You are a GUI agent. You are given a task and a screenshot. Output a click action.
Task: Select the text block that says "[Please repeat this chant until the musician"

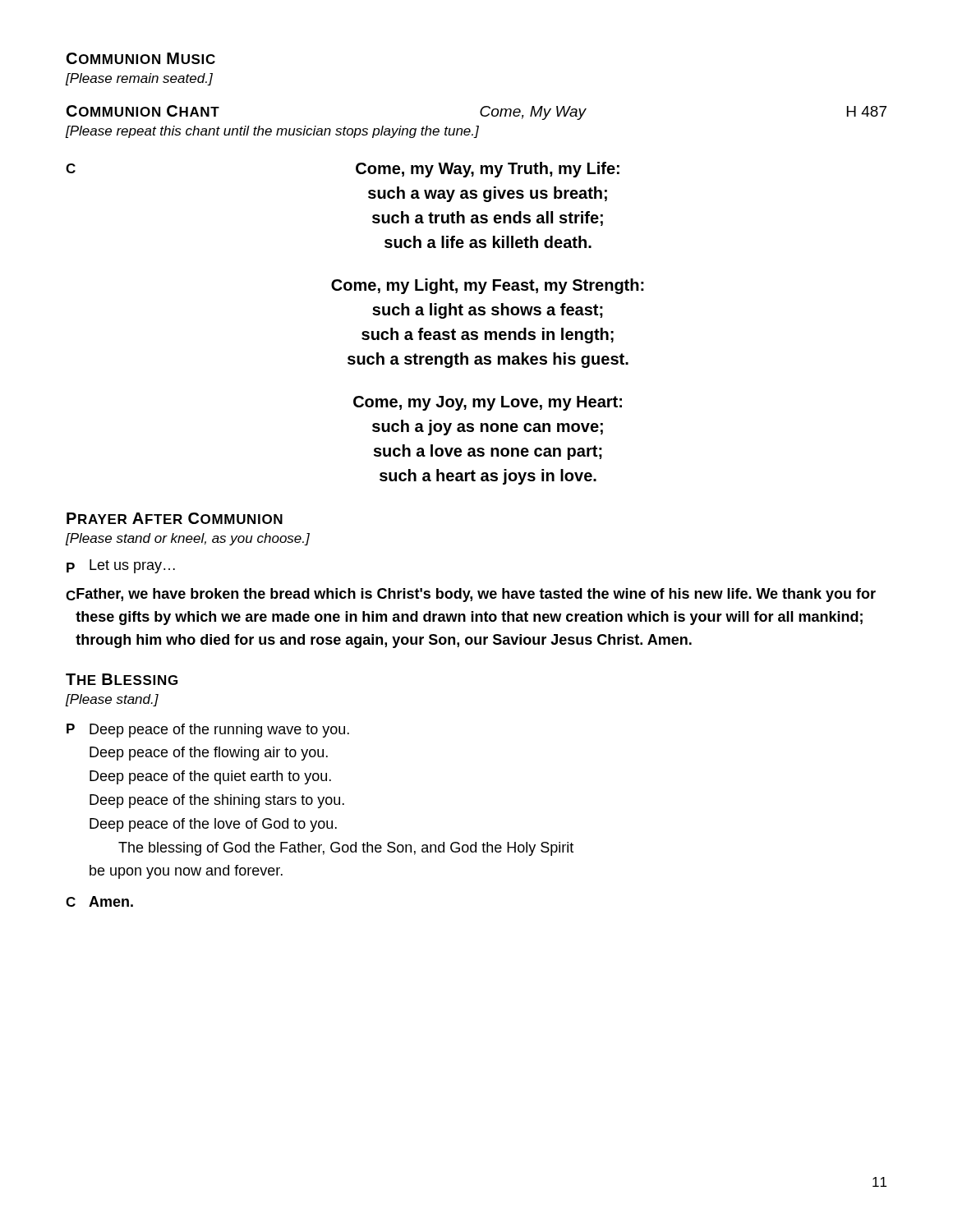(x=272, y=131)
